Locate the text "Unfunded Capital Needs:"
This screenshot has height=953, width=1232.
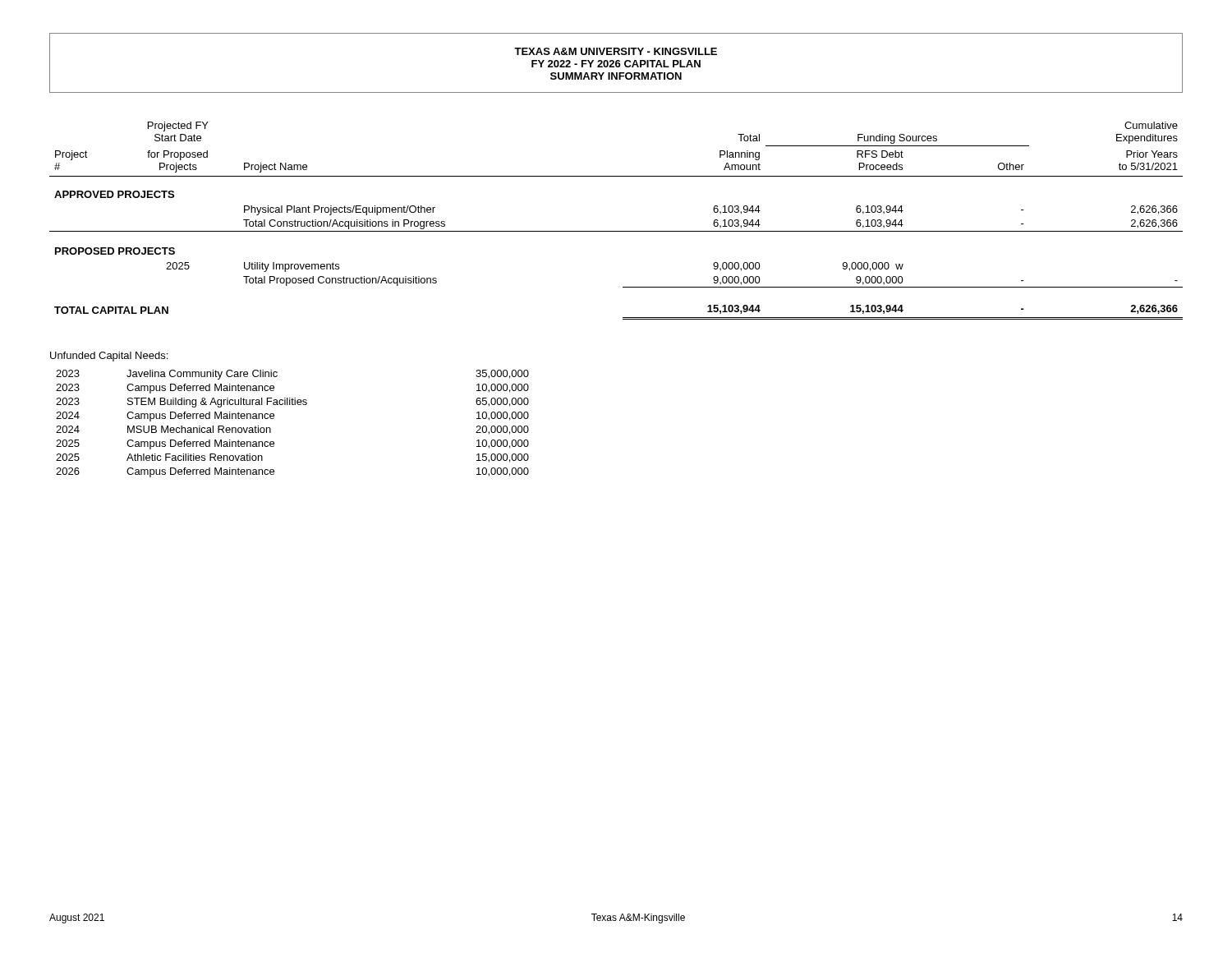point(109,355)
